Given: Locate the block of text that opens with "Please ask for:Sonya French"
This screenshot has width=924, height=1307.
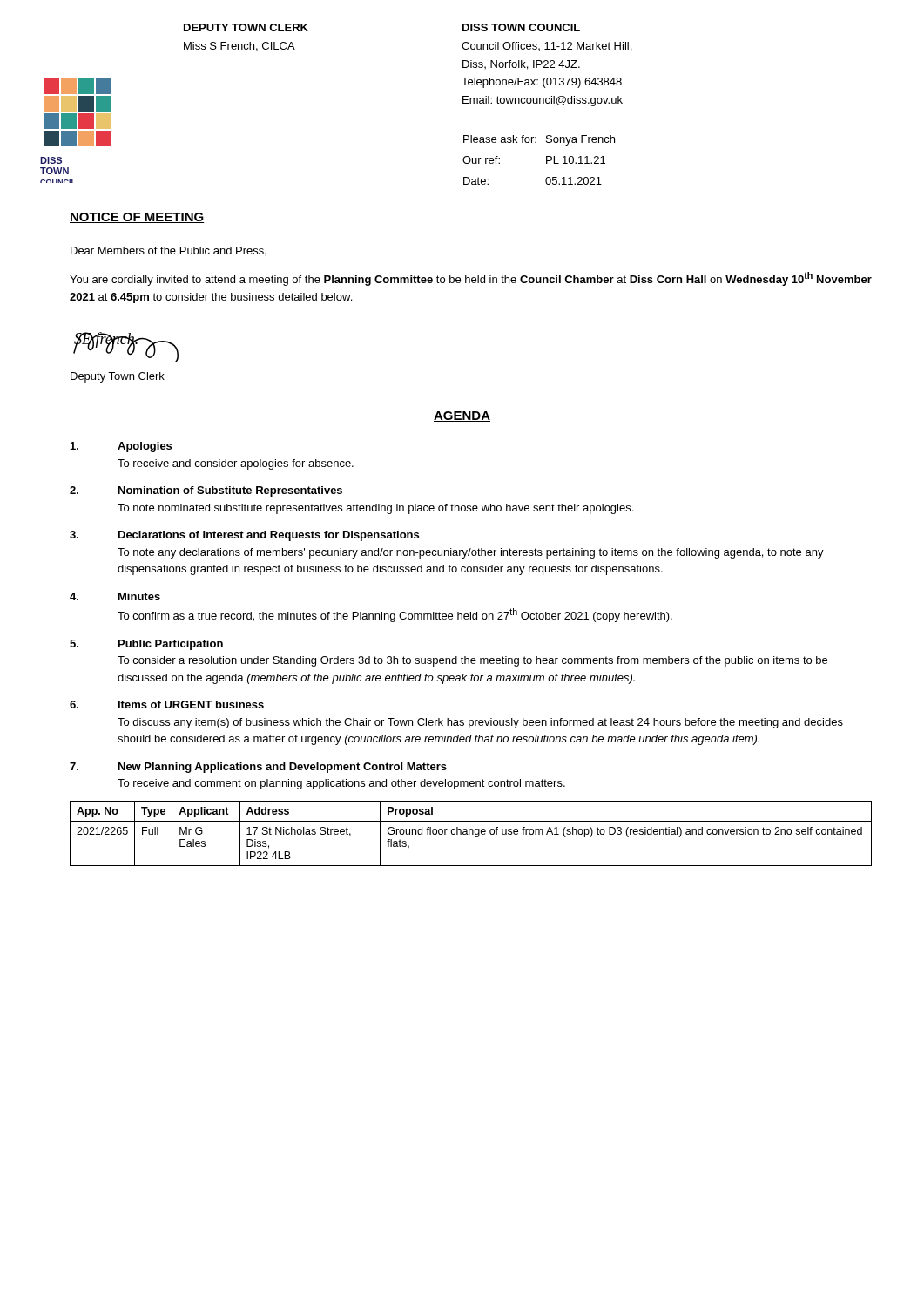Looking at the screenshot, I should (x=539, y=160).
